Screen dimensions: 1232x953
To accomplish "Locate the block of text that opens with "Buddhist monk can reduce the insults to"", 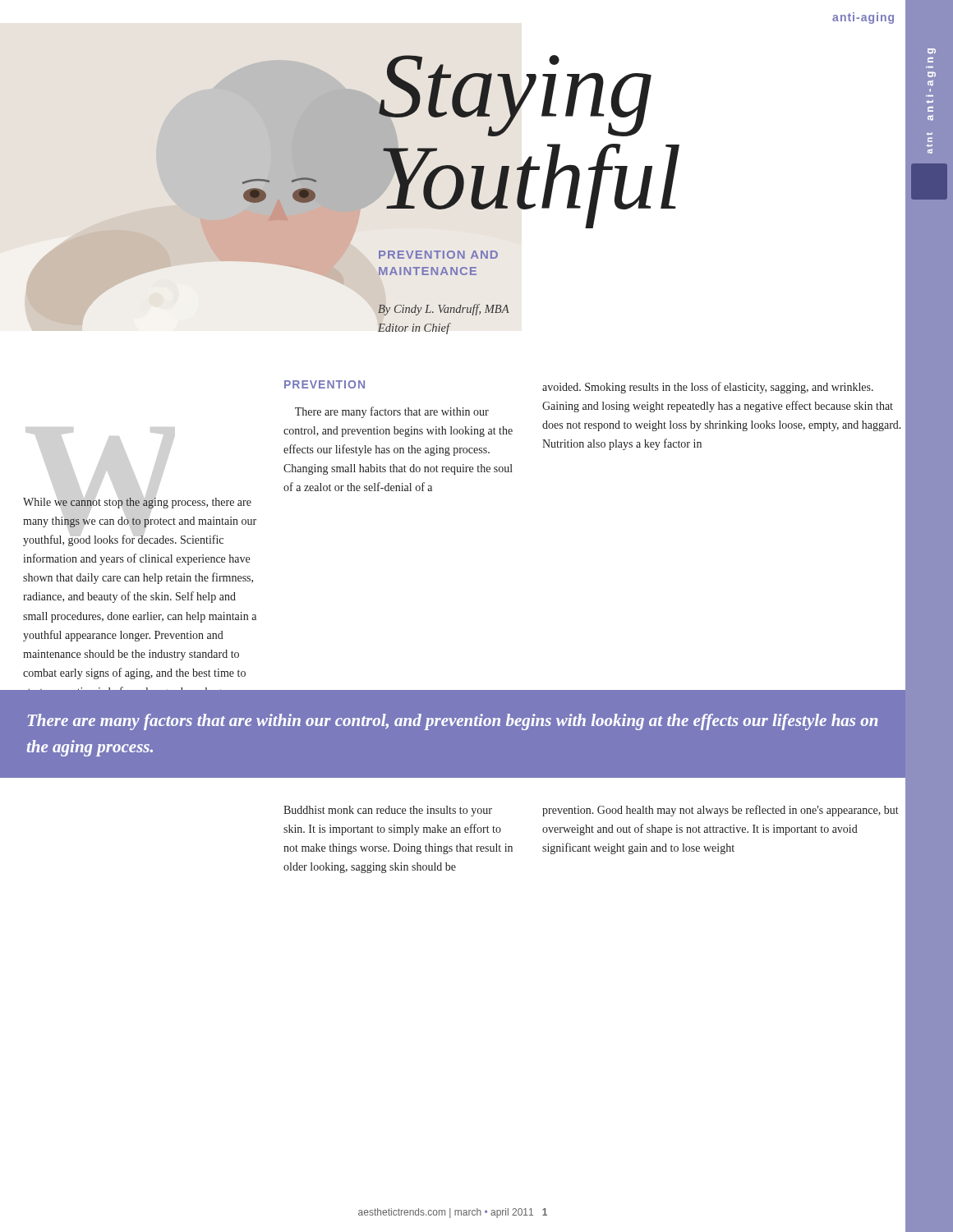I will pos(398,839).
